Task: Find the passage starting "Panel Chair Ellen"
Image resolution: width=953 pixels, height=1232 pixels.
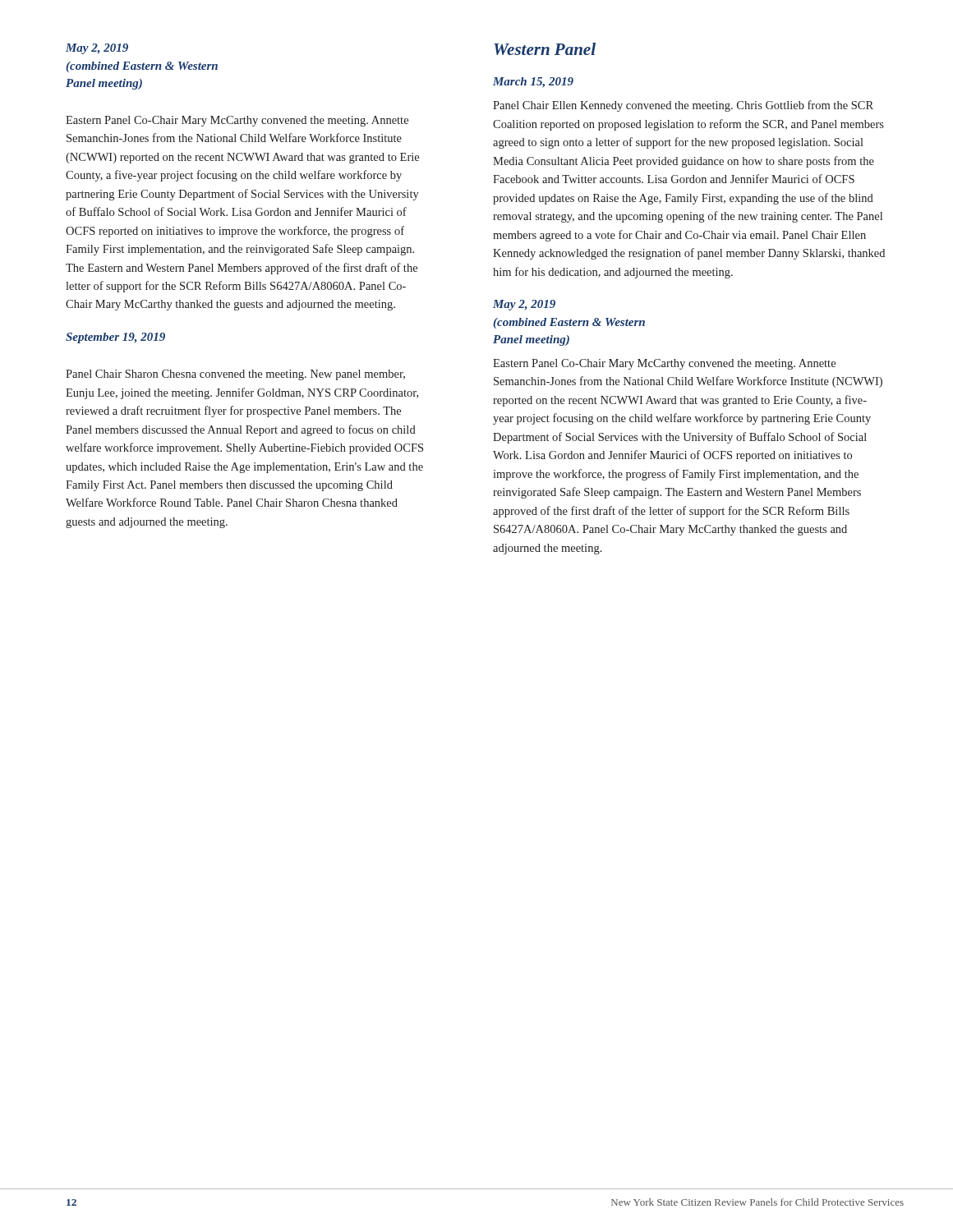Action: tap(689, 189)
